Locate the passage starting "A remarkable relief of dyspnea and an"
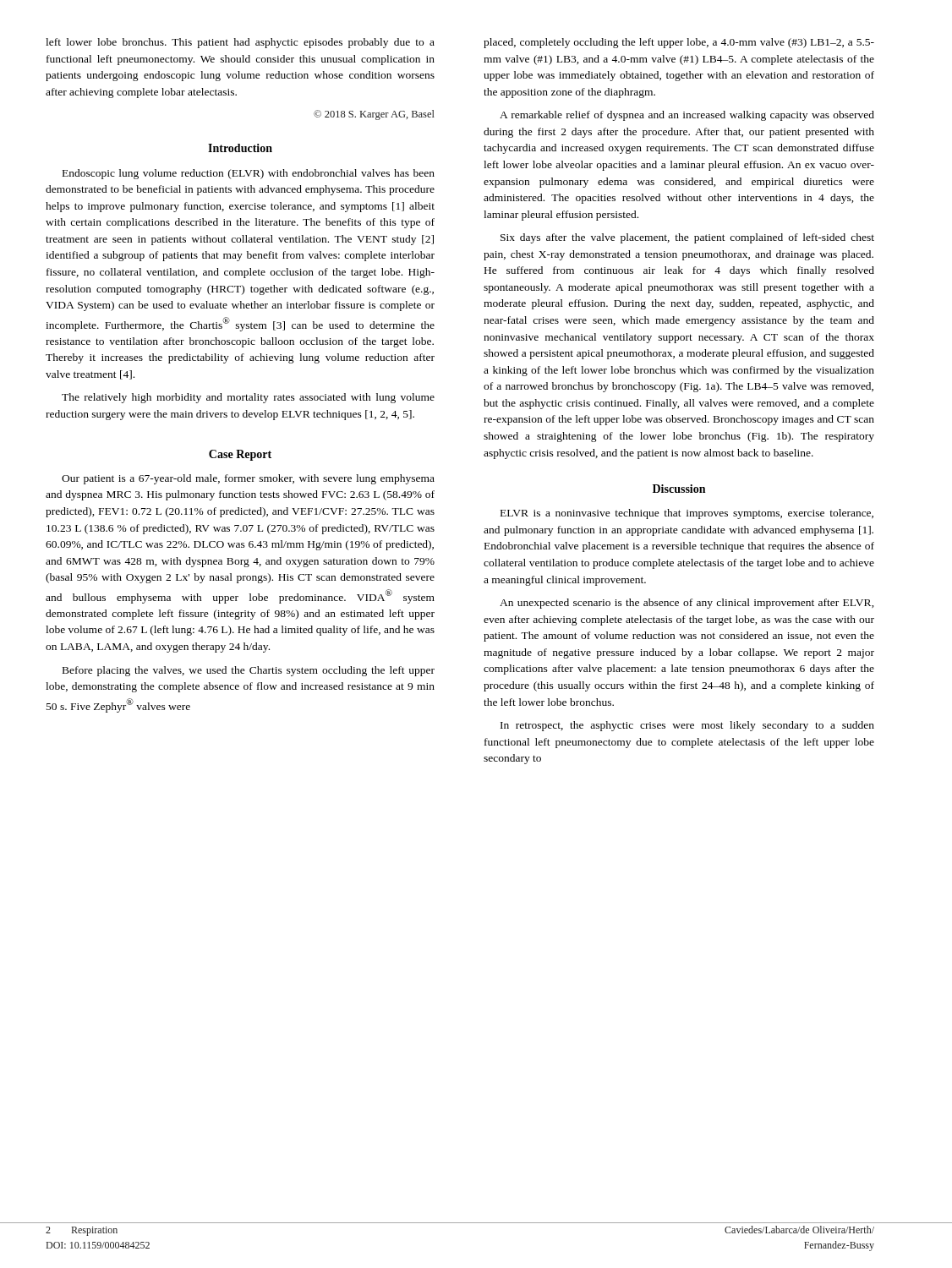The height and width of the screenshot is (1268, 952). 679,164
